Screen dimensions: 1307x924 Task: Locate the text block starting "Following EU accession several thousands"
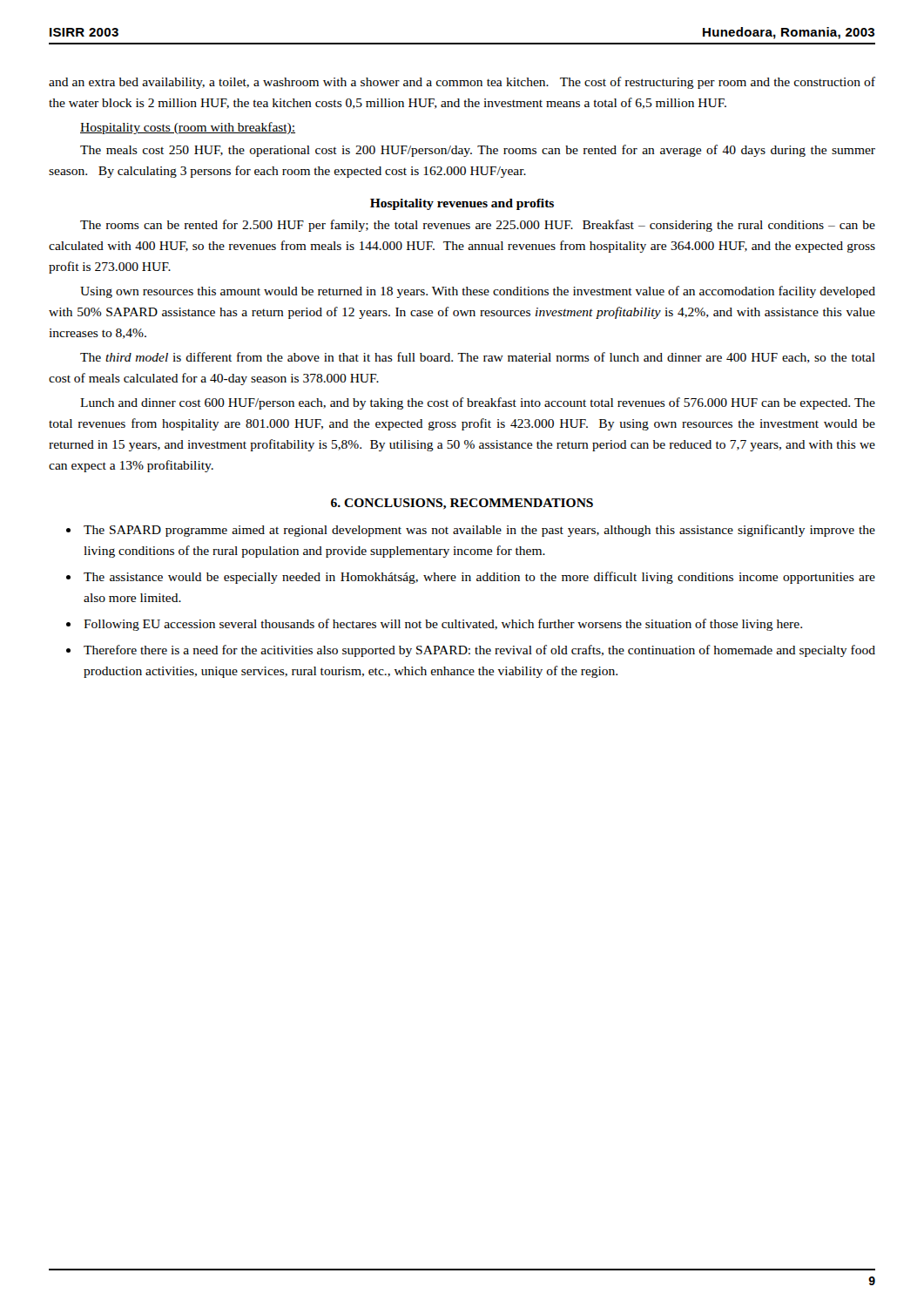click(443, 624)
